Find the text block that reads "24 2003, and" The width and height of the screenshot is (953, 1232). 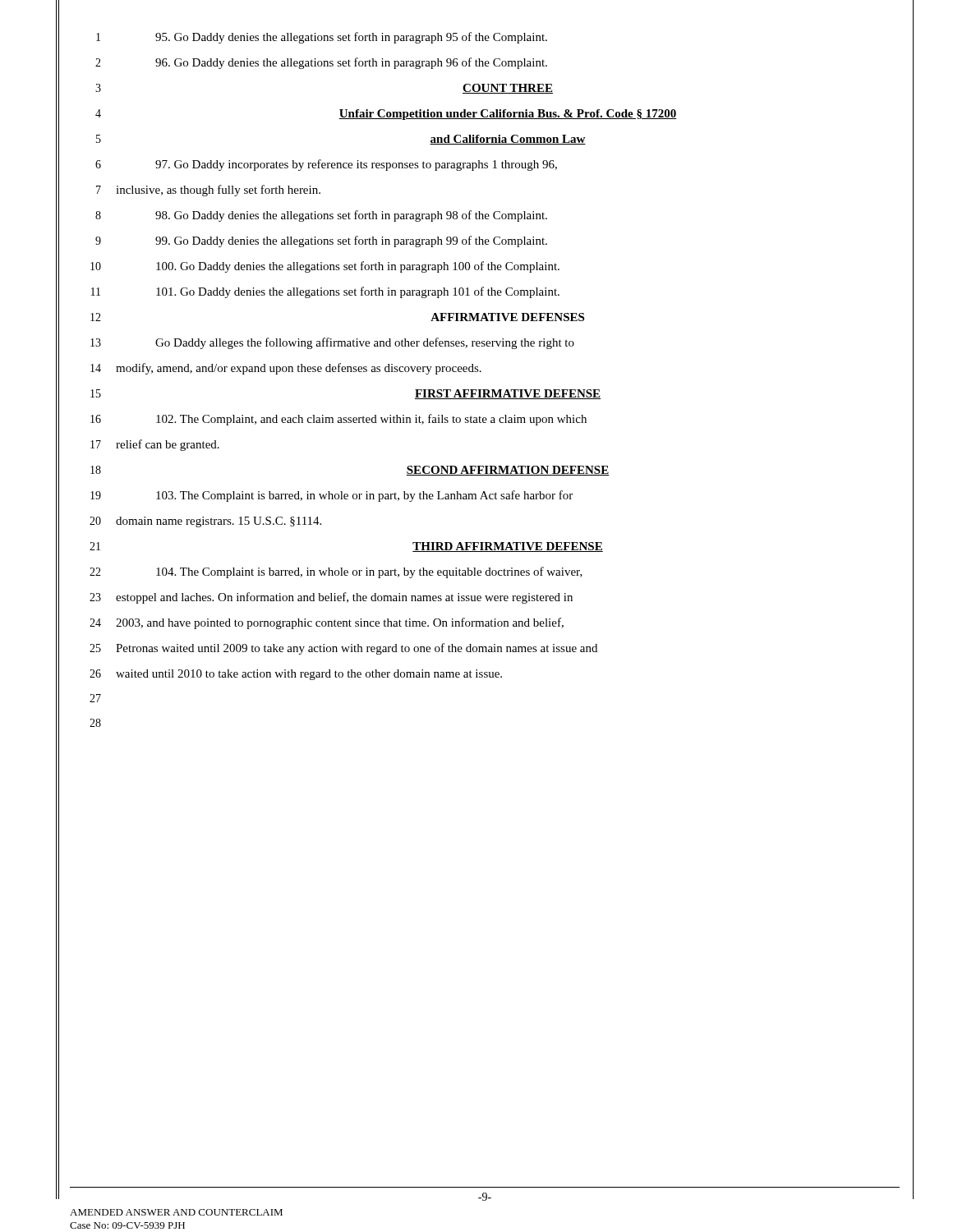pos(485,623)
